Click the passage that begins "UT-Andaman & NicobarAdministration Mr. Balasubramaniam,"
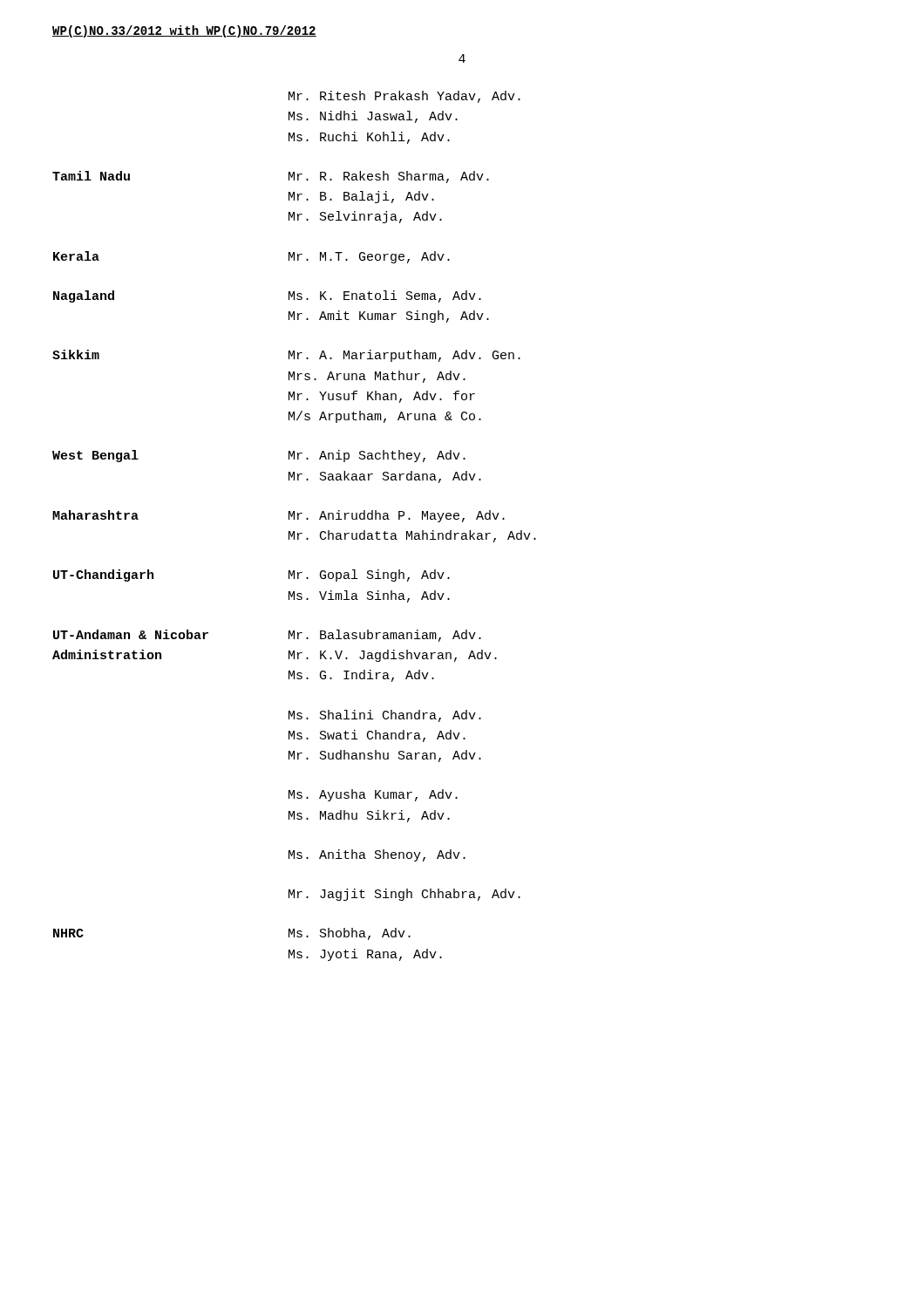Screen dimensions: 1308x924 click(462, 656)
